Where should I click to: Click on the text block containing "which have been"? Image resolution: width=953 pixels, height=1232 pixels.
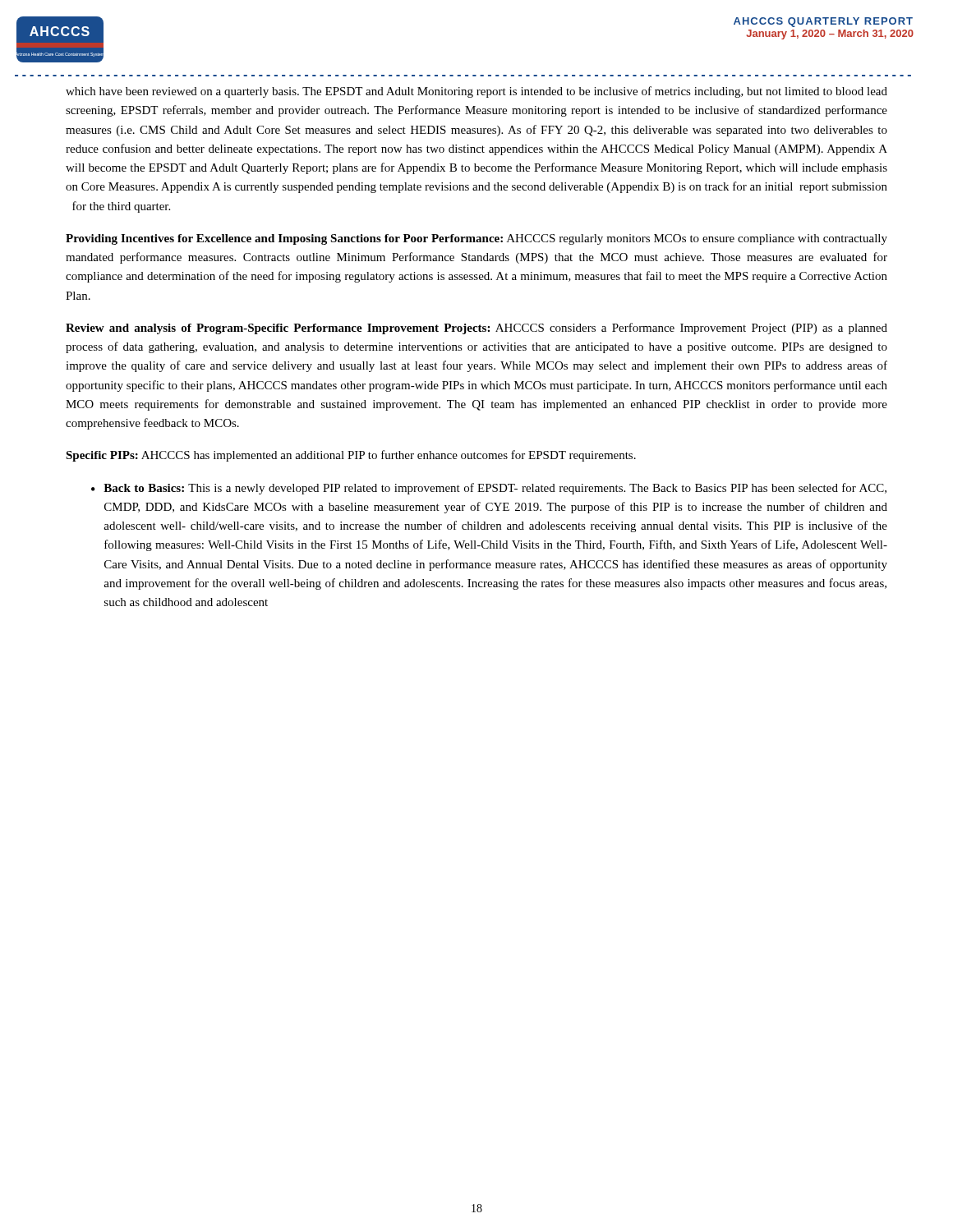click(476, 148)
